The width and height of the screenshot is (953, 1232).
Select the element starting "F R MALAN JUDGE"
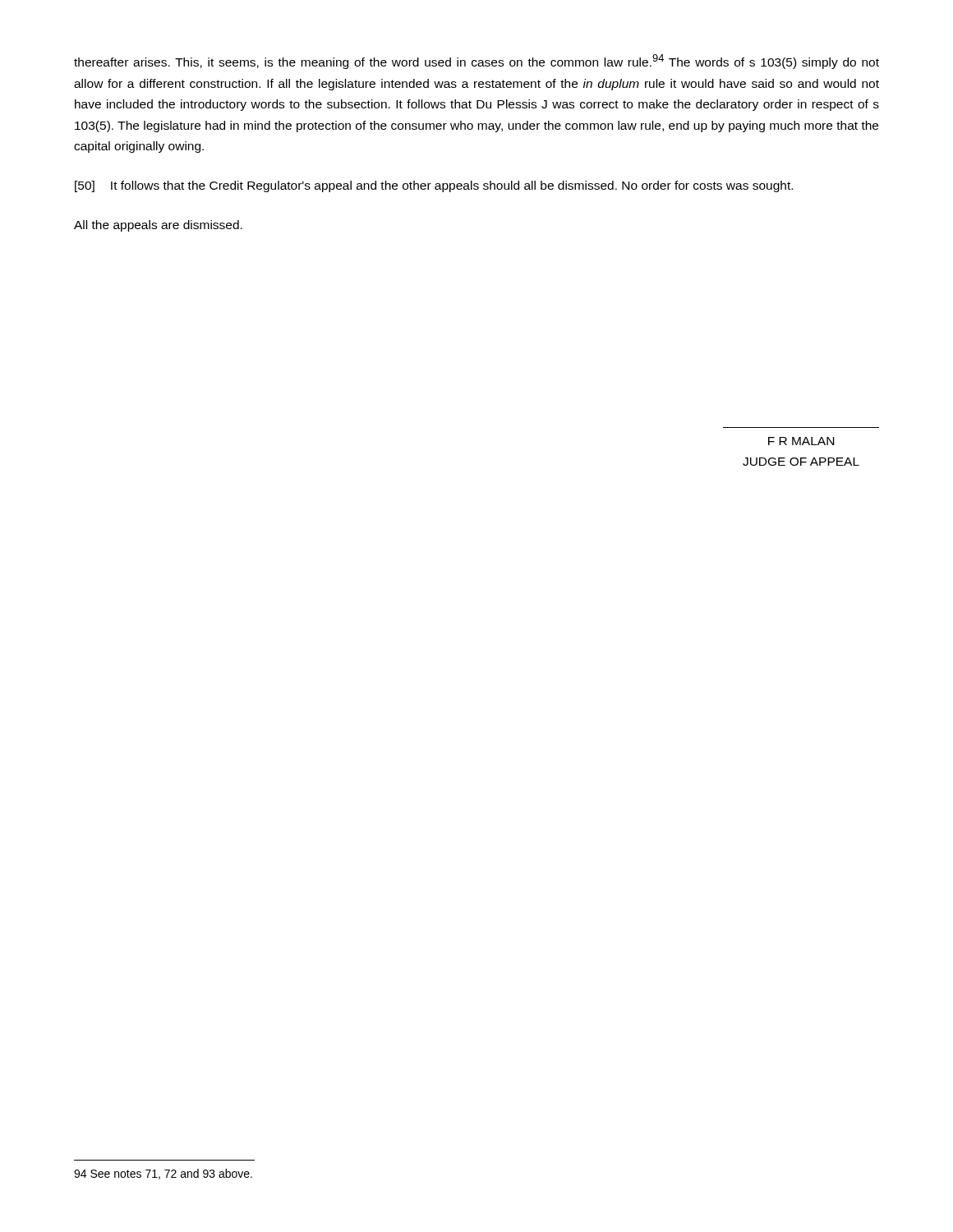click(801, 450)
